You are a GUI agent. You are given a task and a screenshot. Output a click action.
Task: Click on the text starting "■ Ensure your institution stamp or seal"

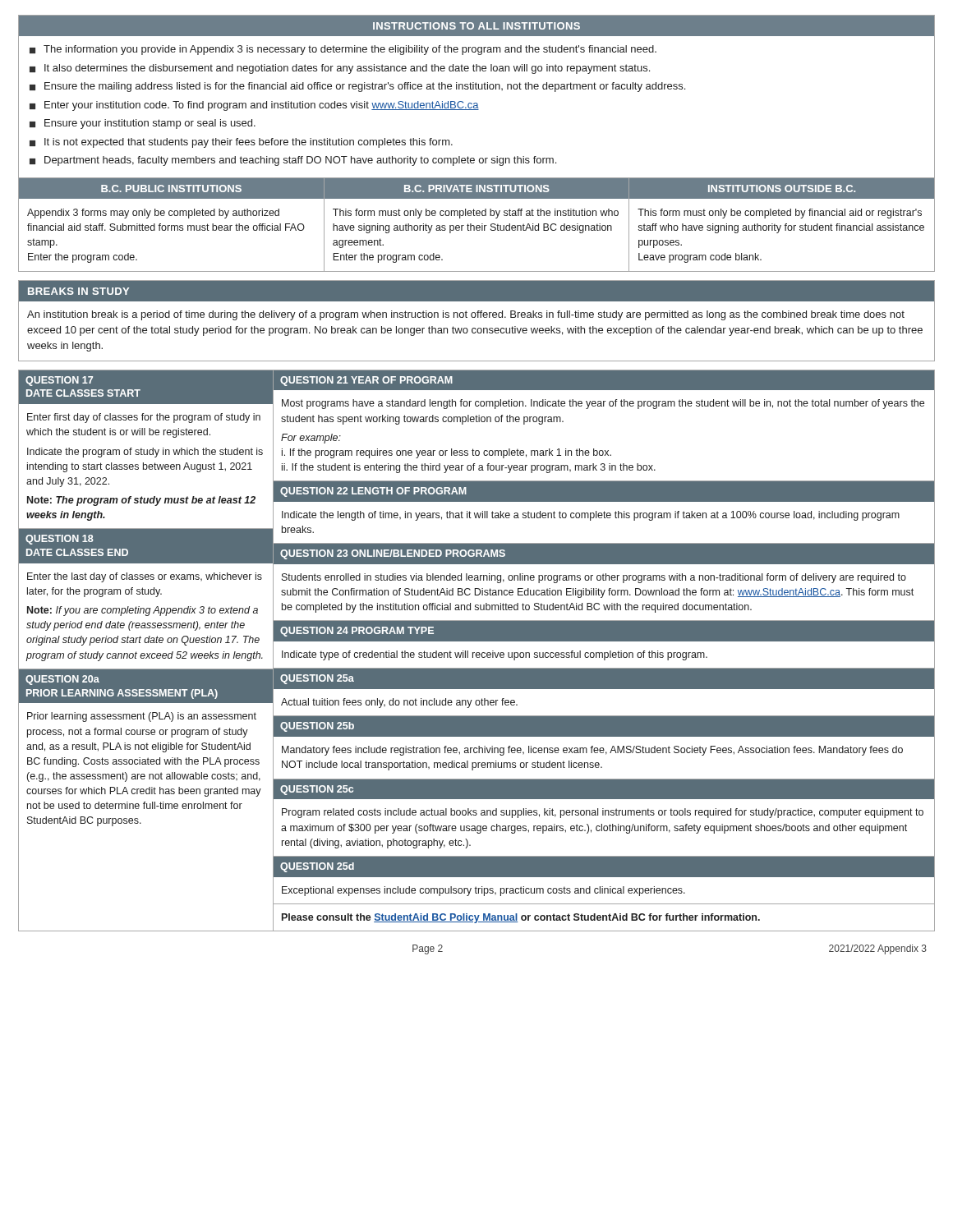(143, 124)
